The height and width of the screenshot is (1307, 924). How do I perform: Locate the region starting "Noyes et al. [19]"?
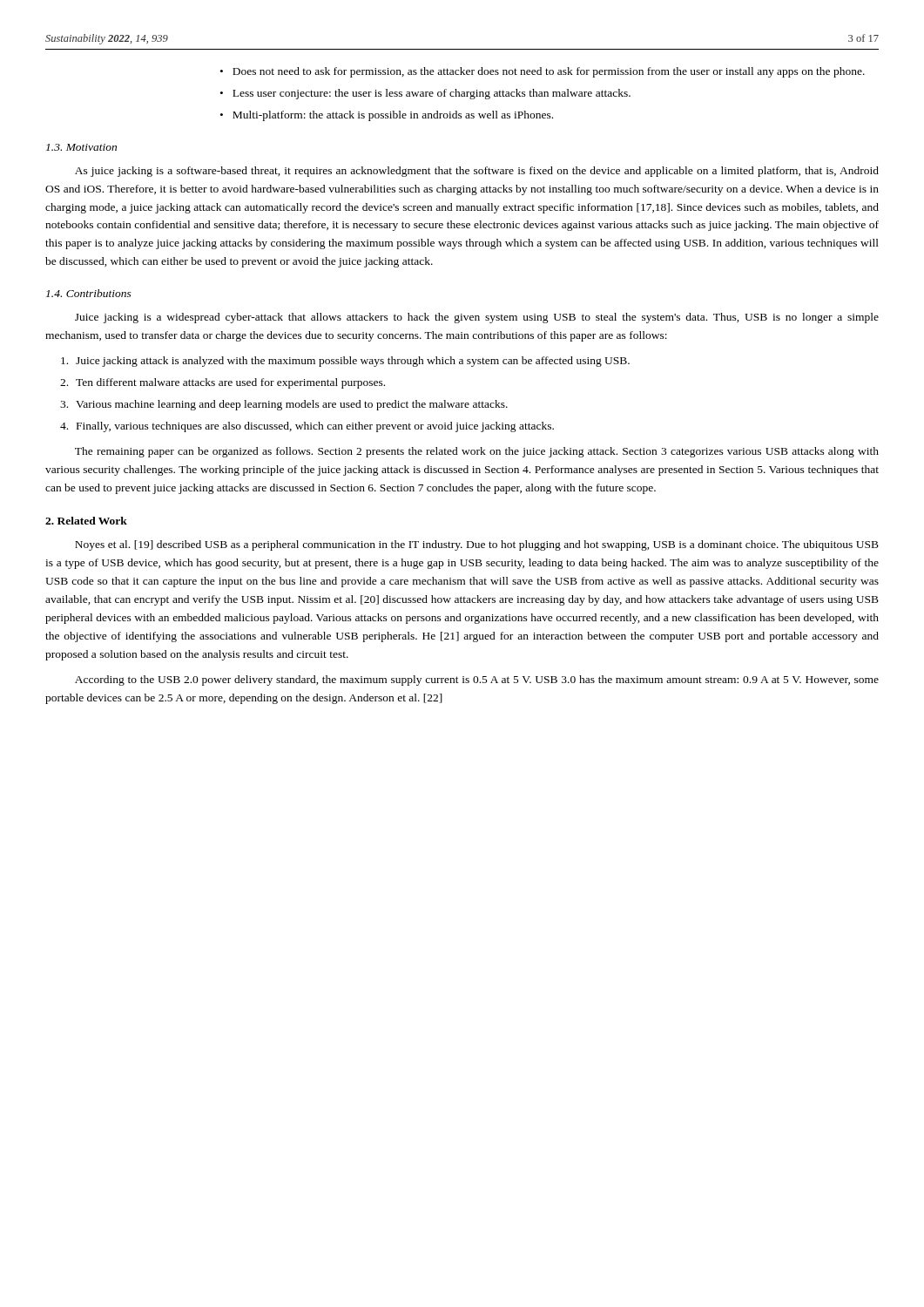462,599
